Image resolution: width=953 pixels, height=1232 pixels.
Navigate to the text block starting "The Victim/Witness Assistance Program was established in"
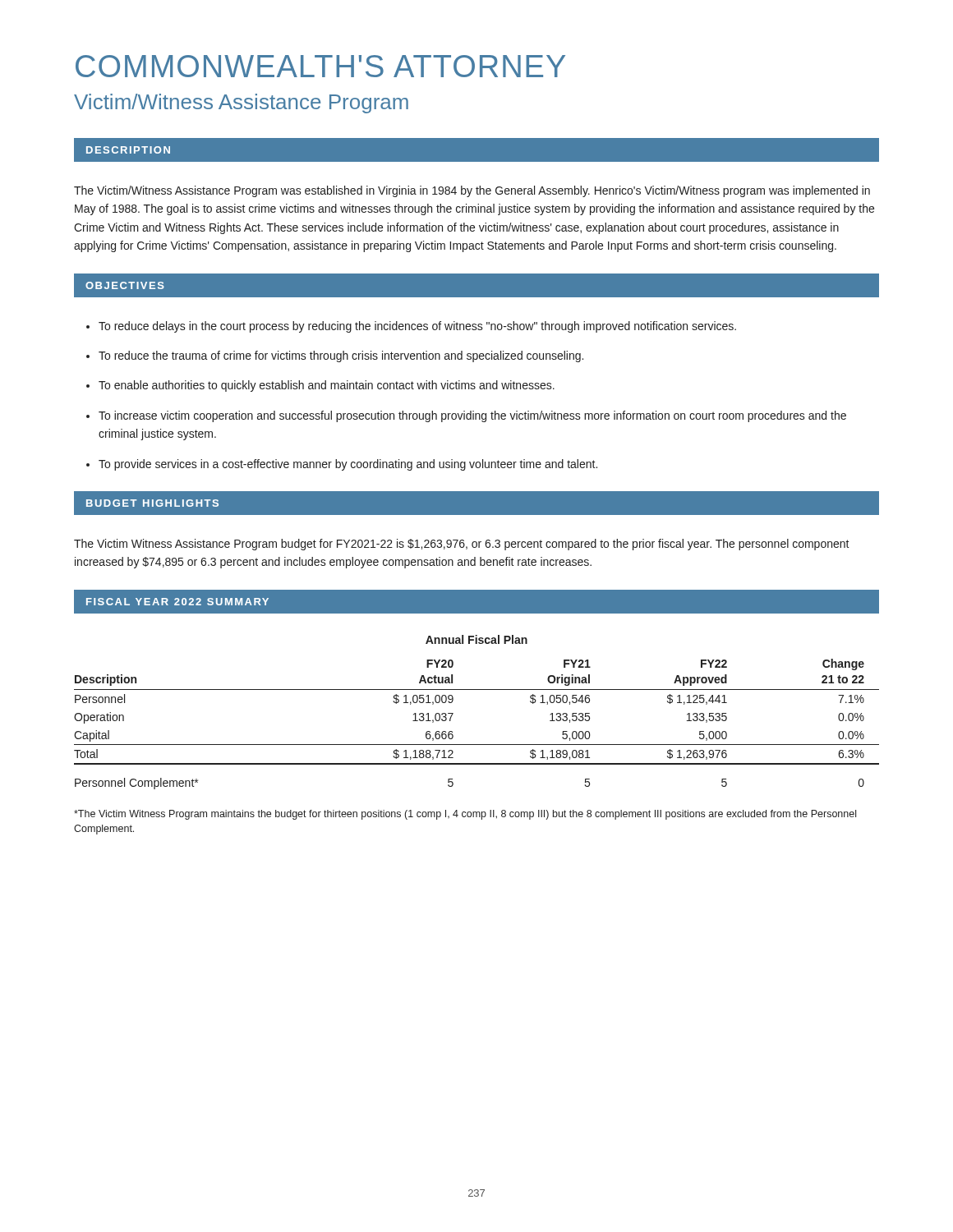(x=474, y=218)
